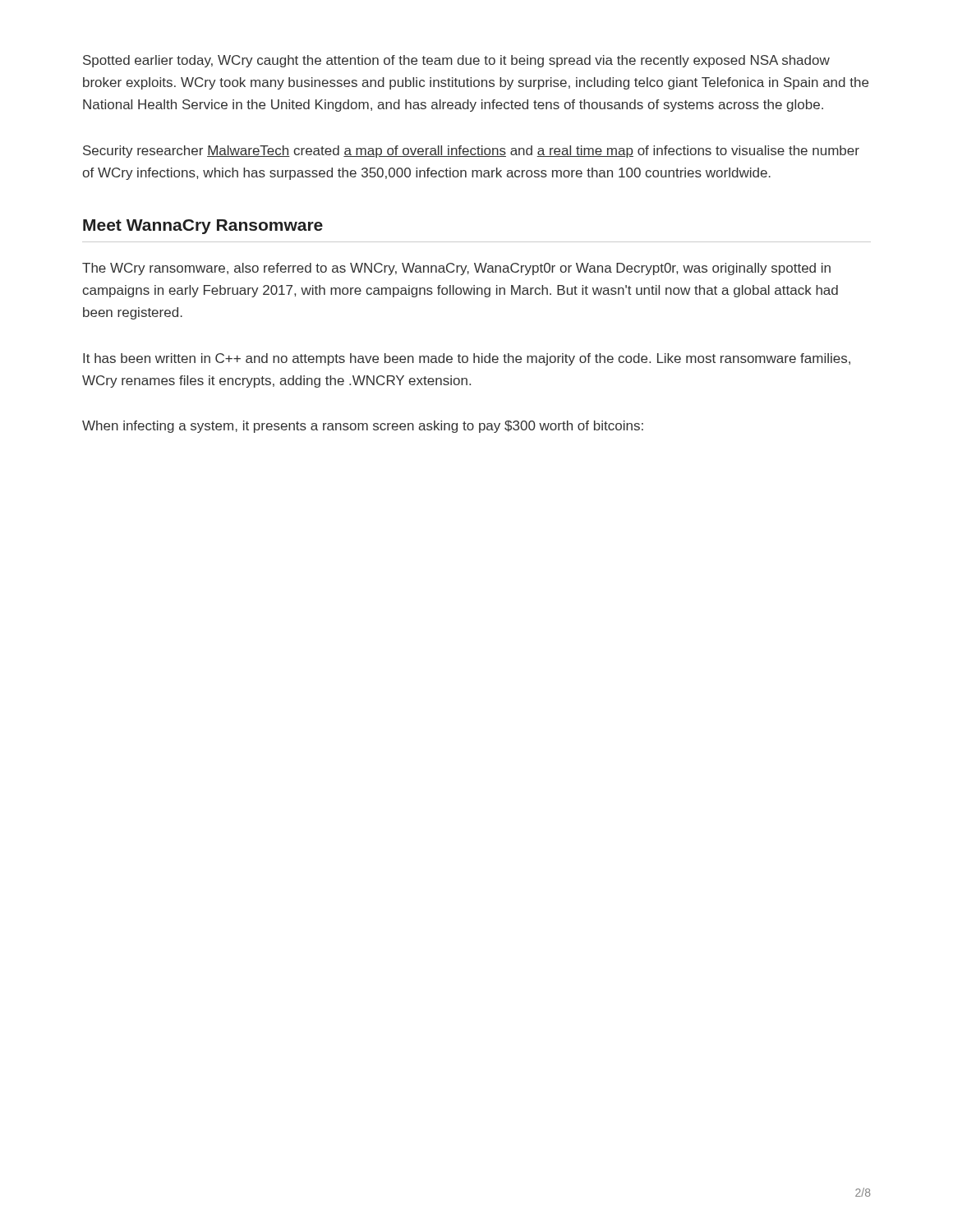
Task: Click on the region starting "It has been"
Action: click(x=467, y=369)
